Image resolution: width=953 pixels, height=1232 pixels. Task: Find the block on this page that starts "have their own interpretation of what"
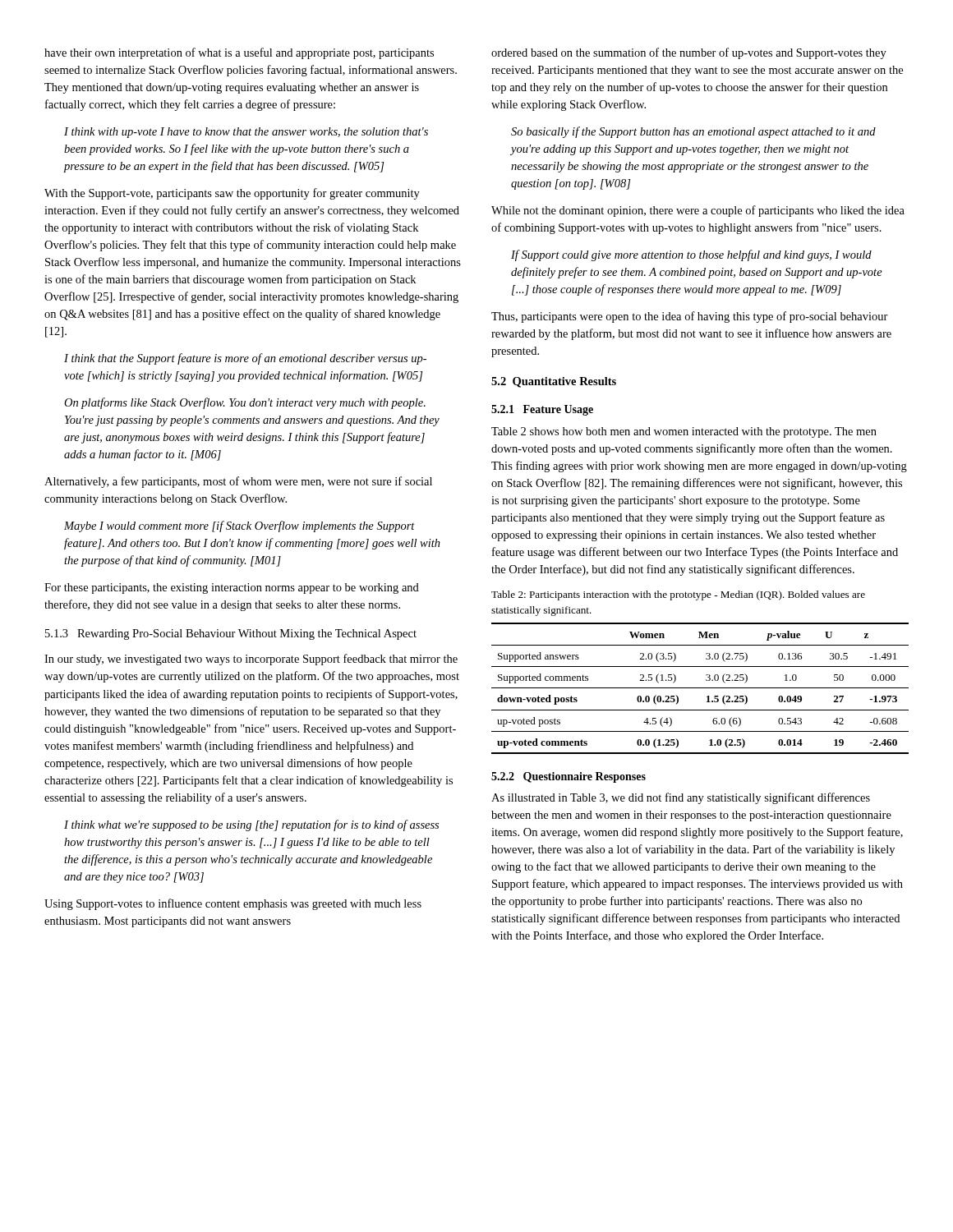pos(253,79)
